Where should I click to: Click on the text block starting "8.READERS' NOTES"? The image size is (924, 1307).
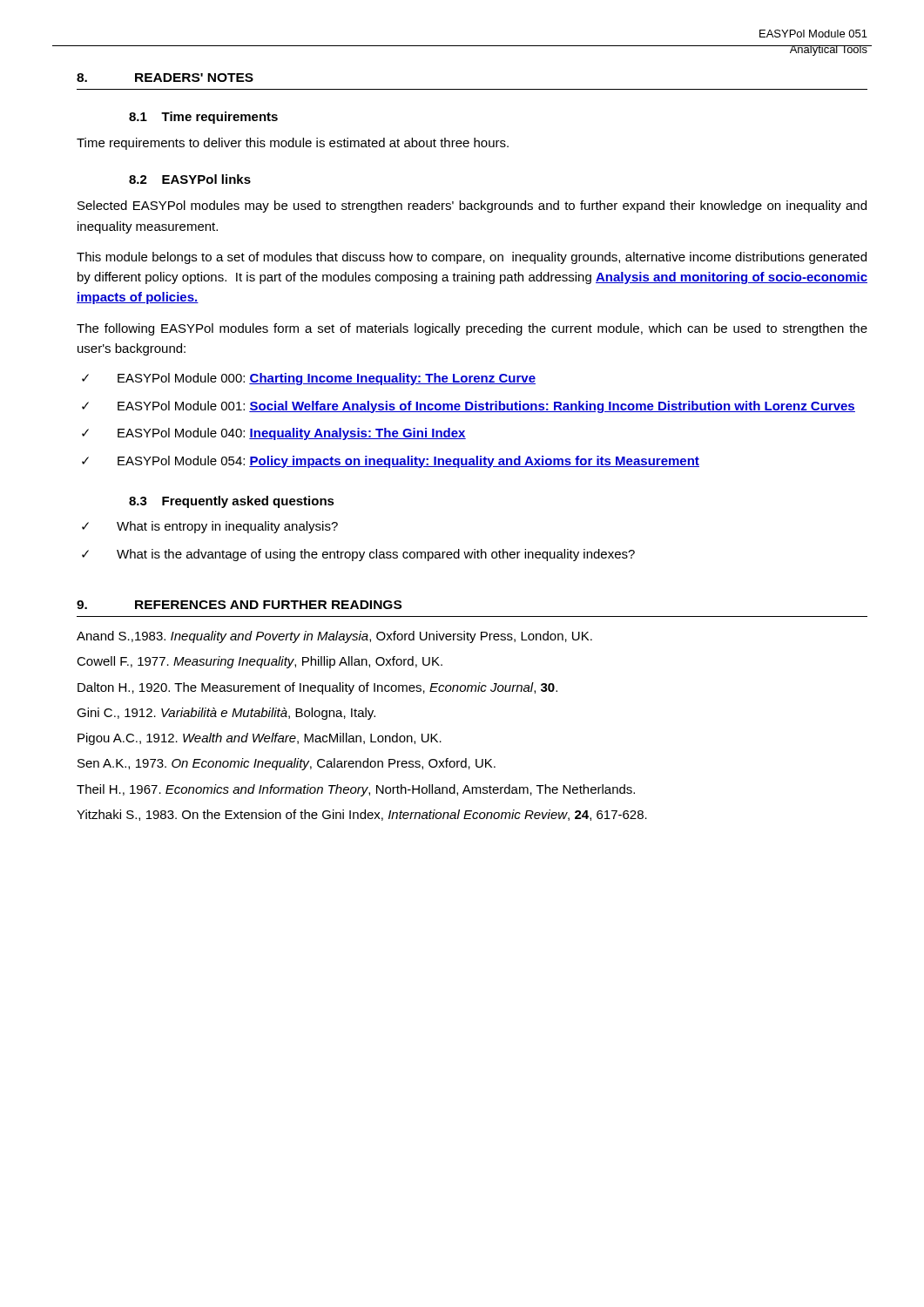165,78
